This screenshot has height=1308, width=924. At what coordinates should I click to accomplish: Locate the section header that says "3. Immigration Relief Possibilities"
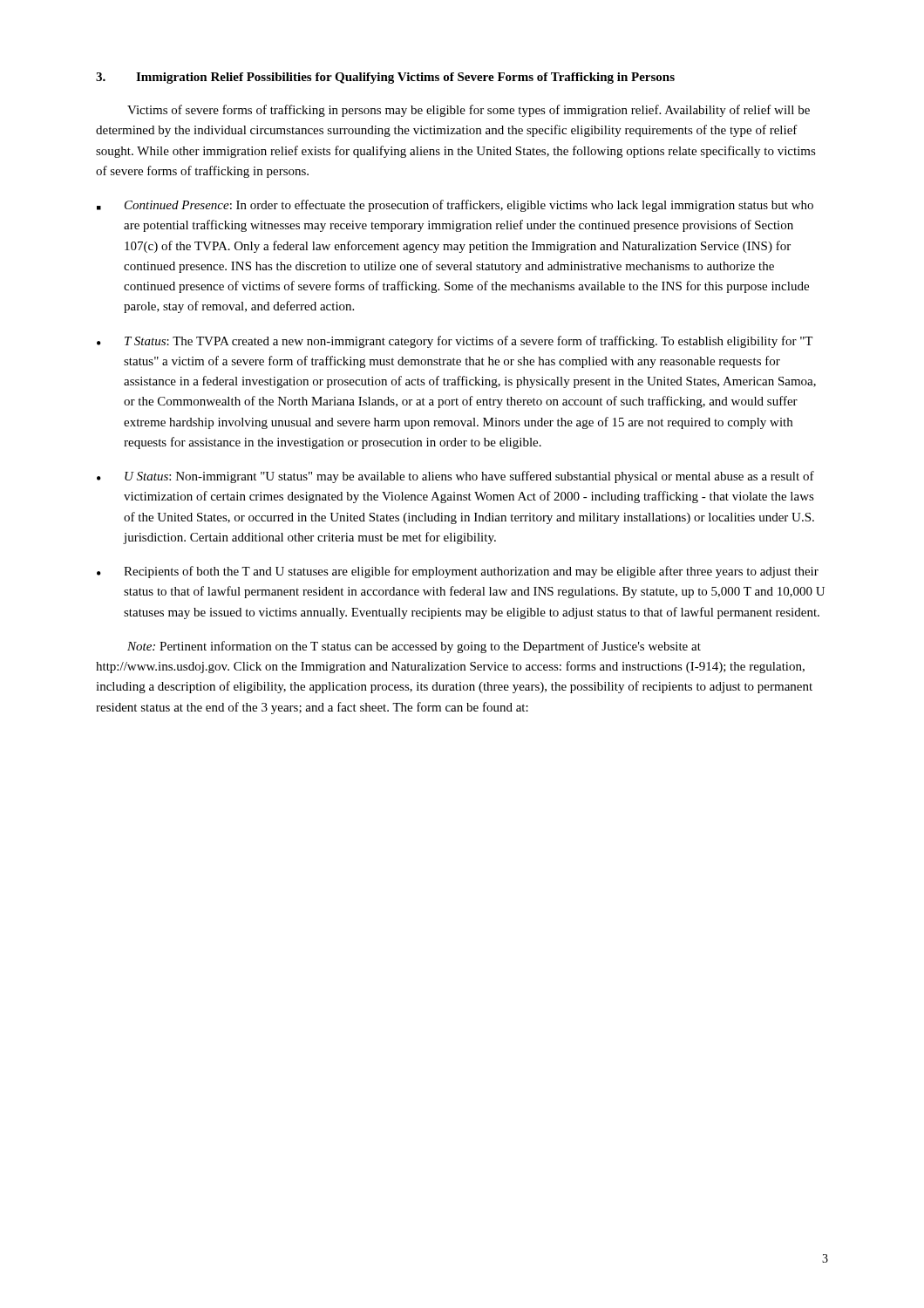(x=385, y=77)
